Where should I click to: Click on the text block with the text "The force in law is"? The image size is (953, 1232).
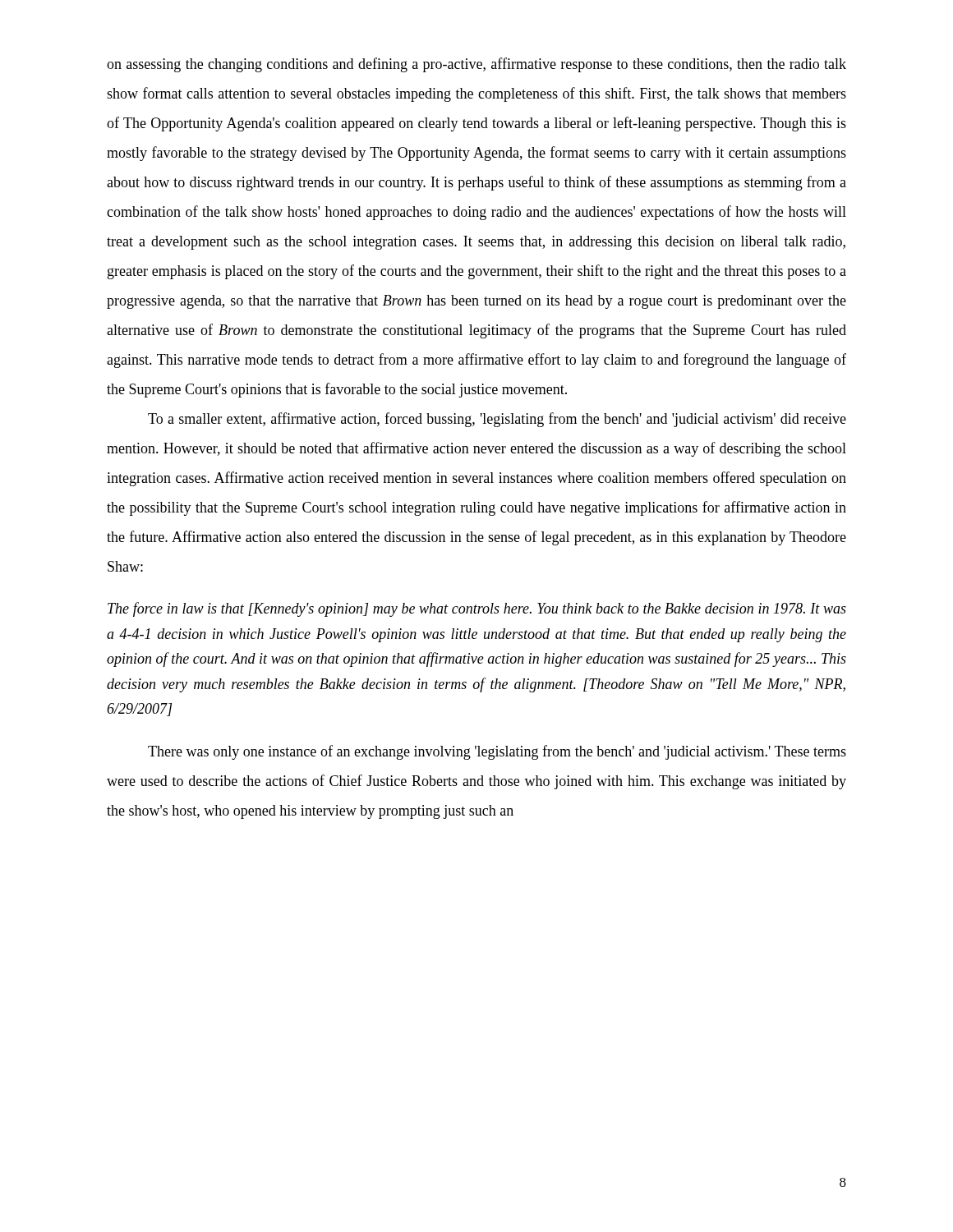click(476, 659)
